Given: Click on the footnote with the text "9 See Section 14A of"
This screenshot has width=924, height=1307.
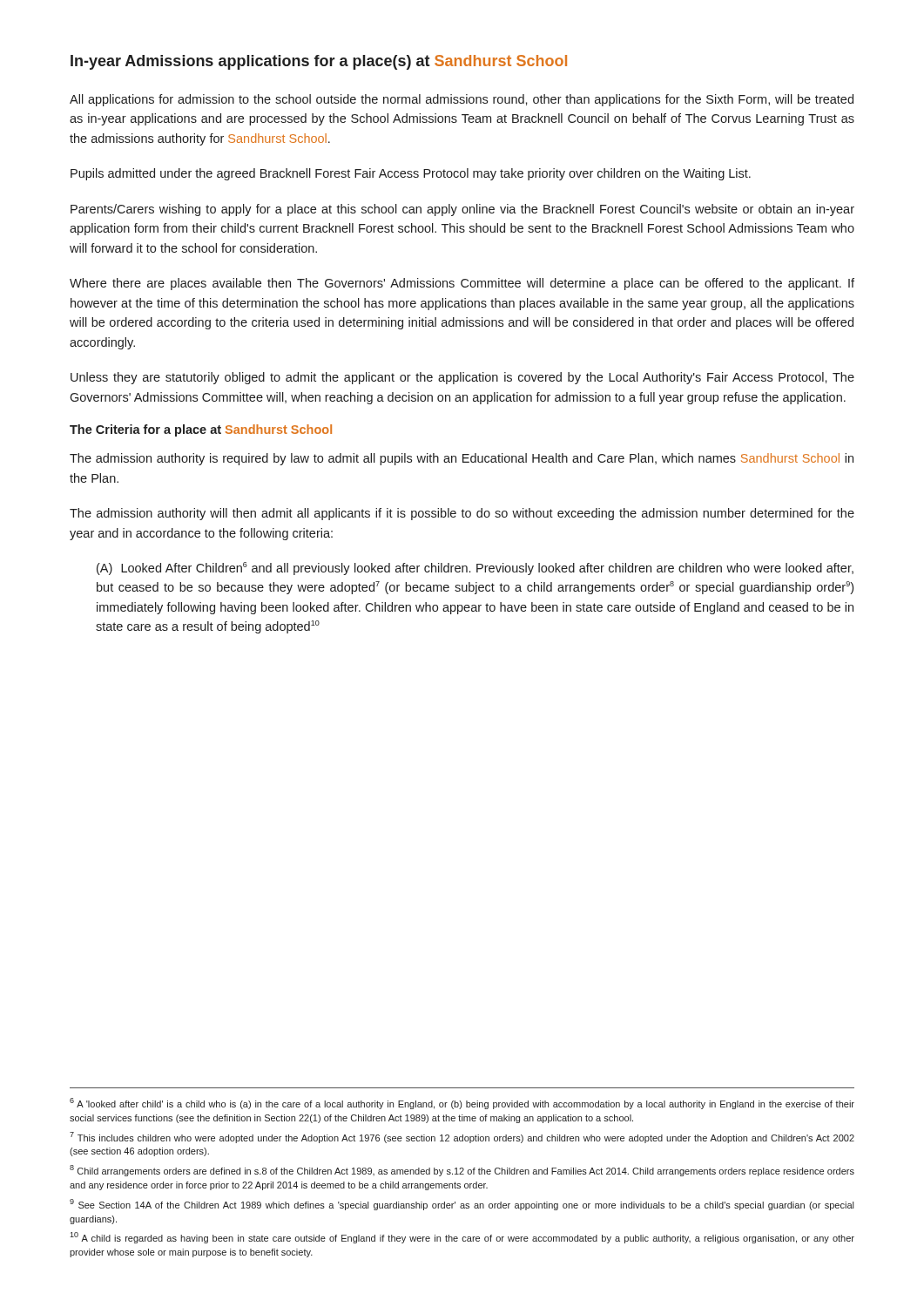Looking at the screenshot, I should coord(462,1211).
